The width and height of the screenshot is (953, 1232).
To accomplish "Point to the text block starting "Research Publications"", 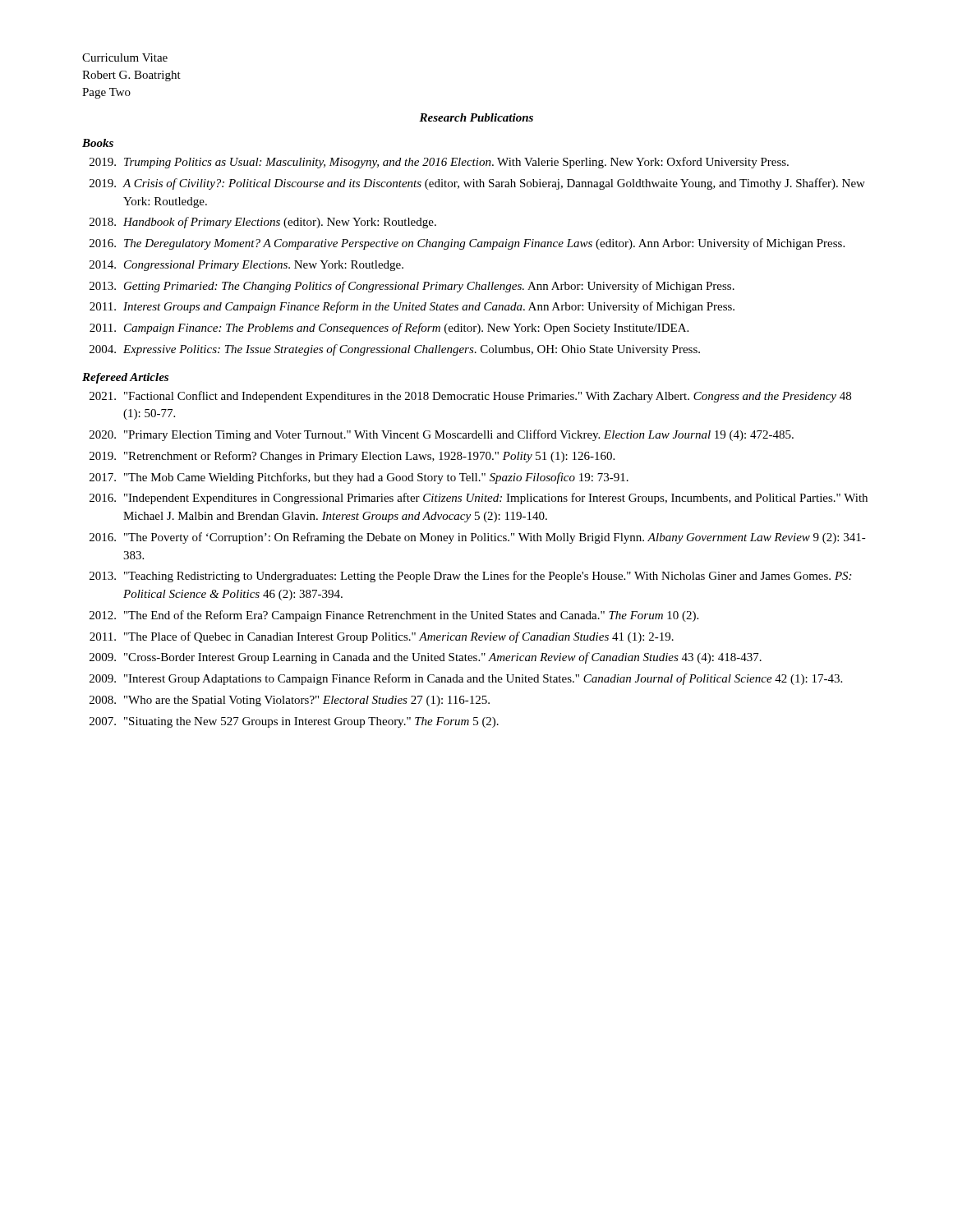I will pyautogui.click(x=476, y=117).
